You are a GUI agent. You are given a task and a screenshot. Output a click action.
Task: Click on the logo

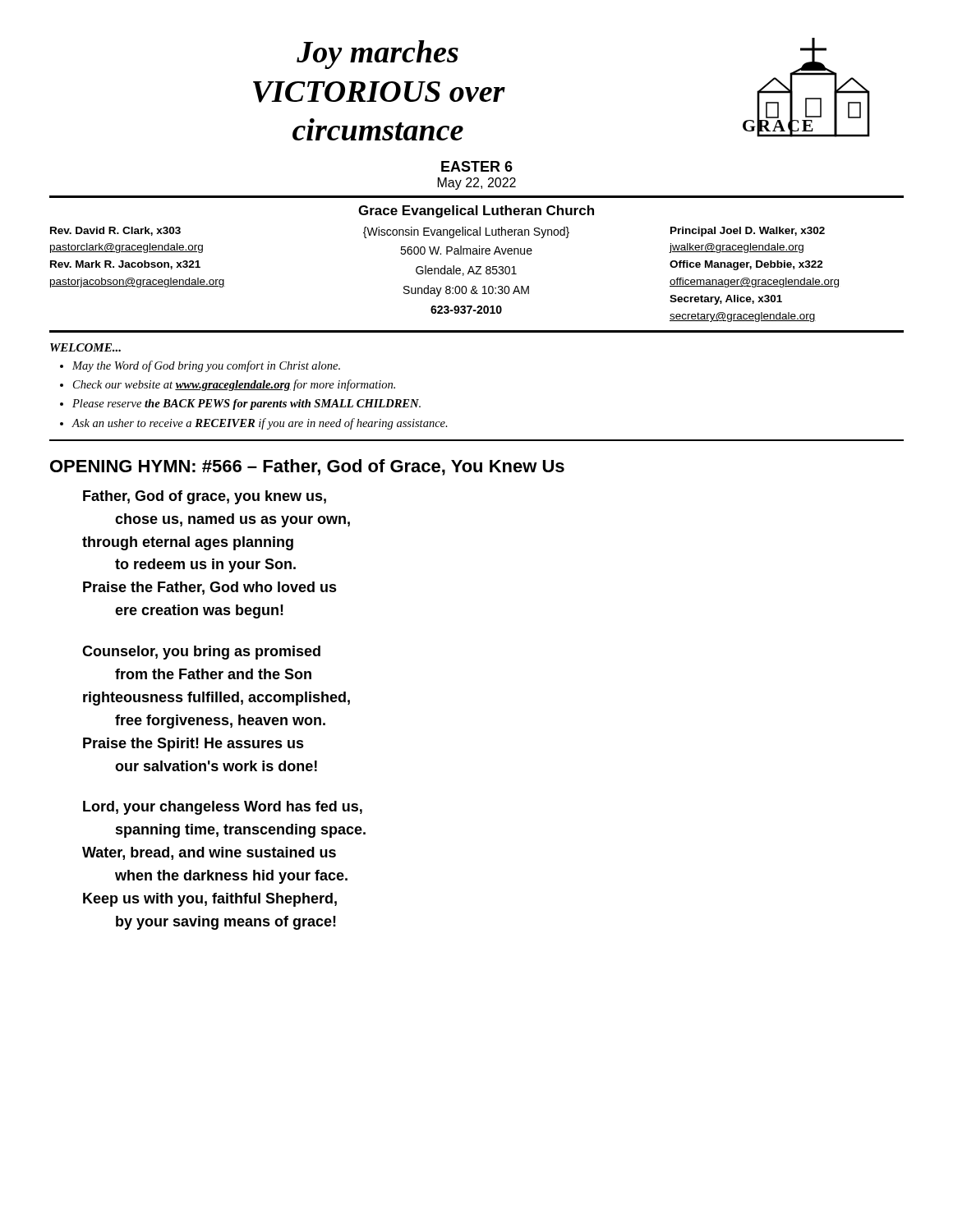point(813,86)
